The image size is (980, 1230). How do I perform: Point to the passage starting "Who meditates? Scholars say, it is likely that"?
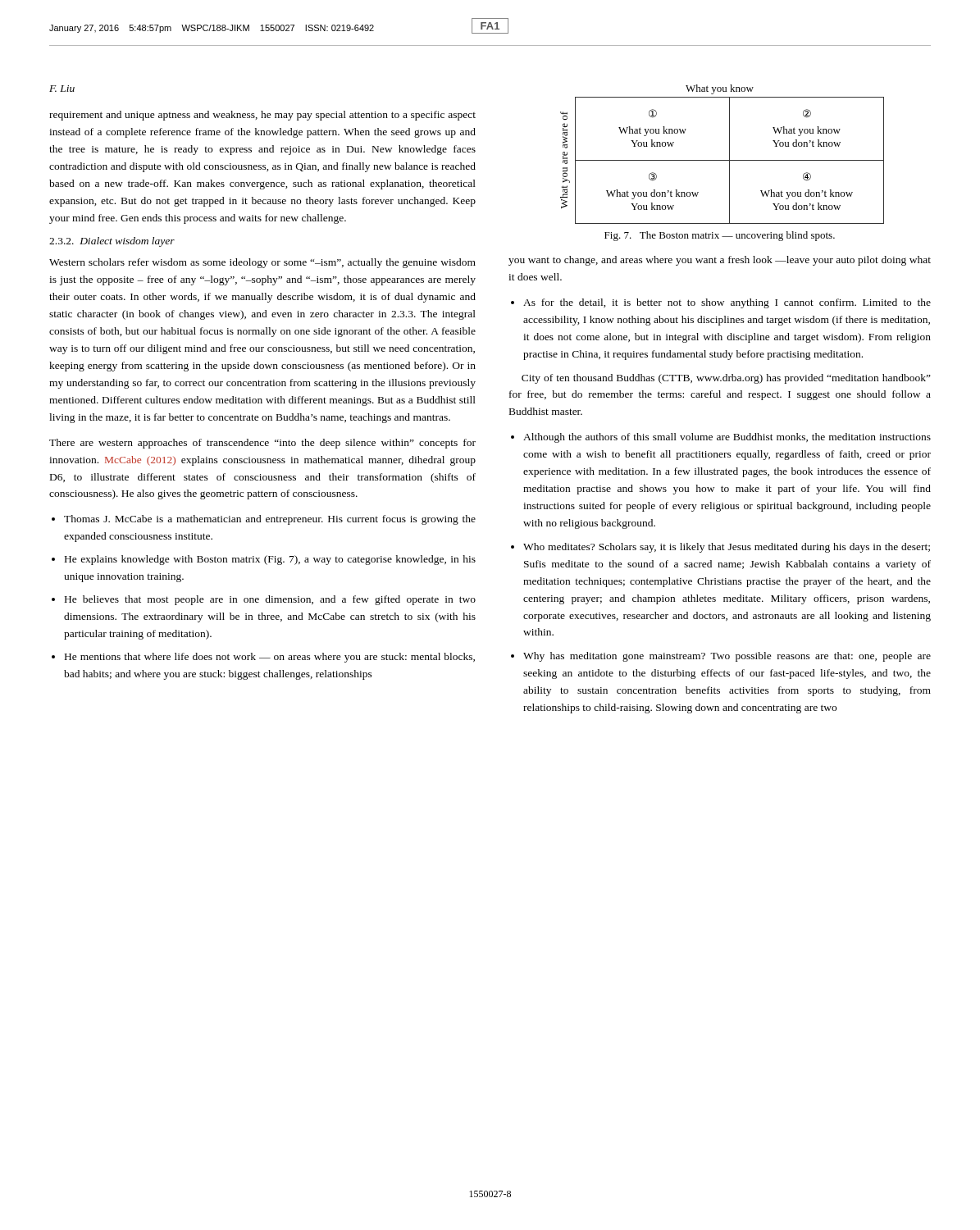[x=720, y=590]
